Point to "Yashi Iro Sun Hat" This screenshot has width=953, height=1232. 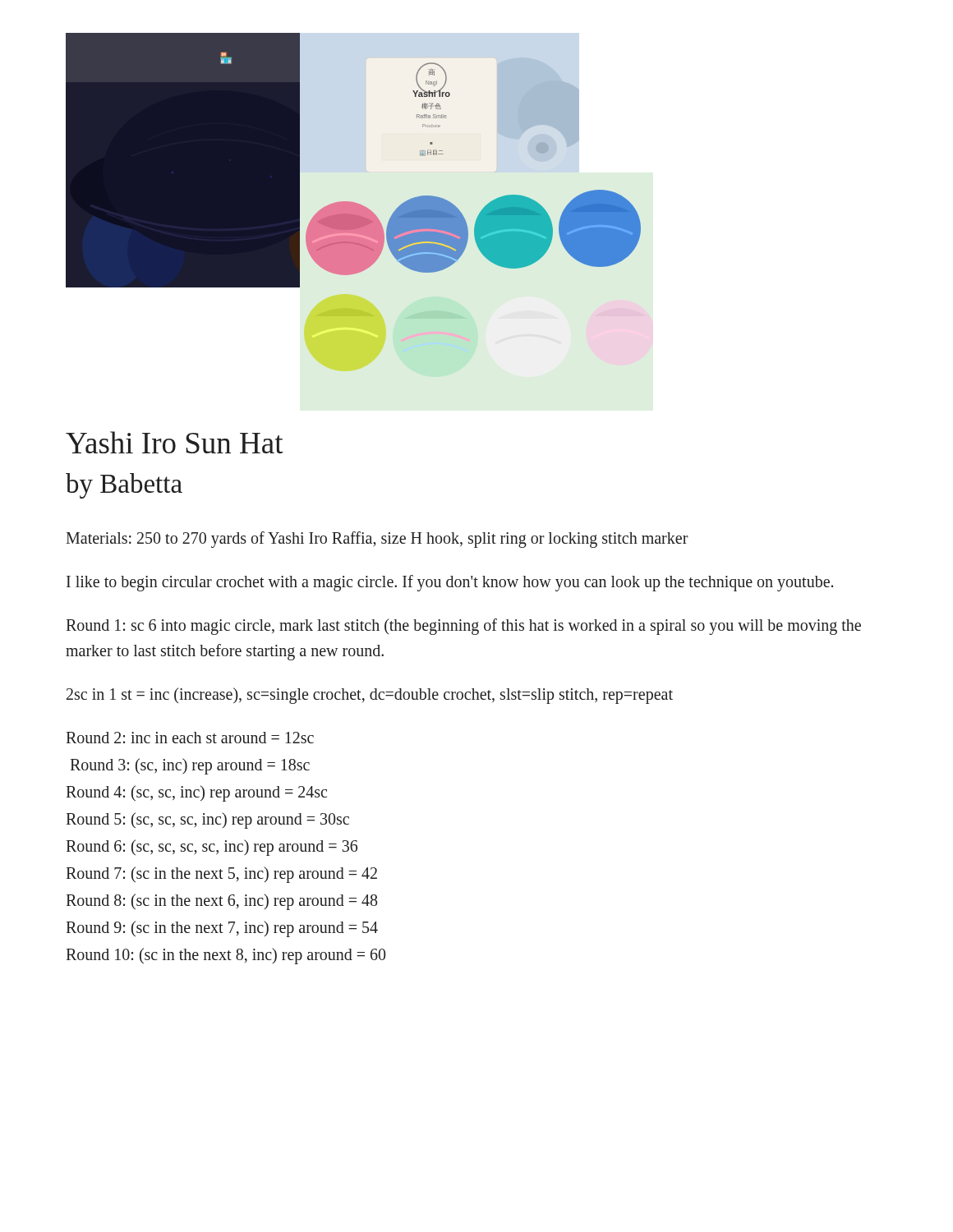174,443
